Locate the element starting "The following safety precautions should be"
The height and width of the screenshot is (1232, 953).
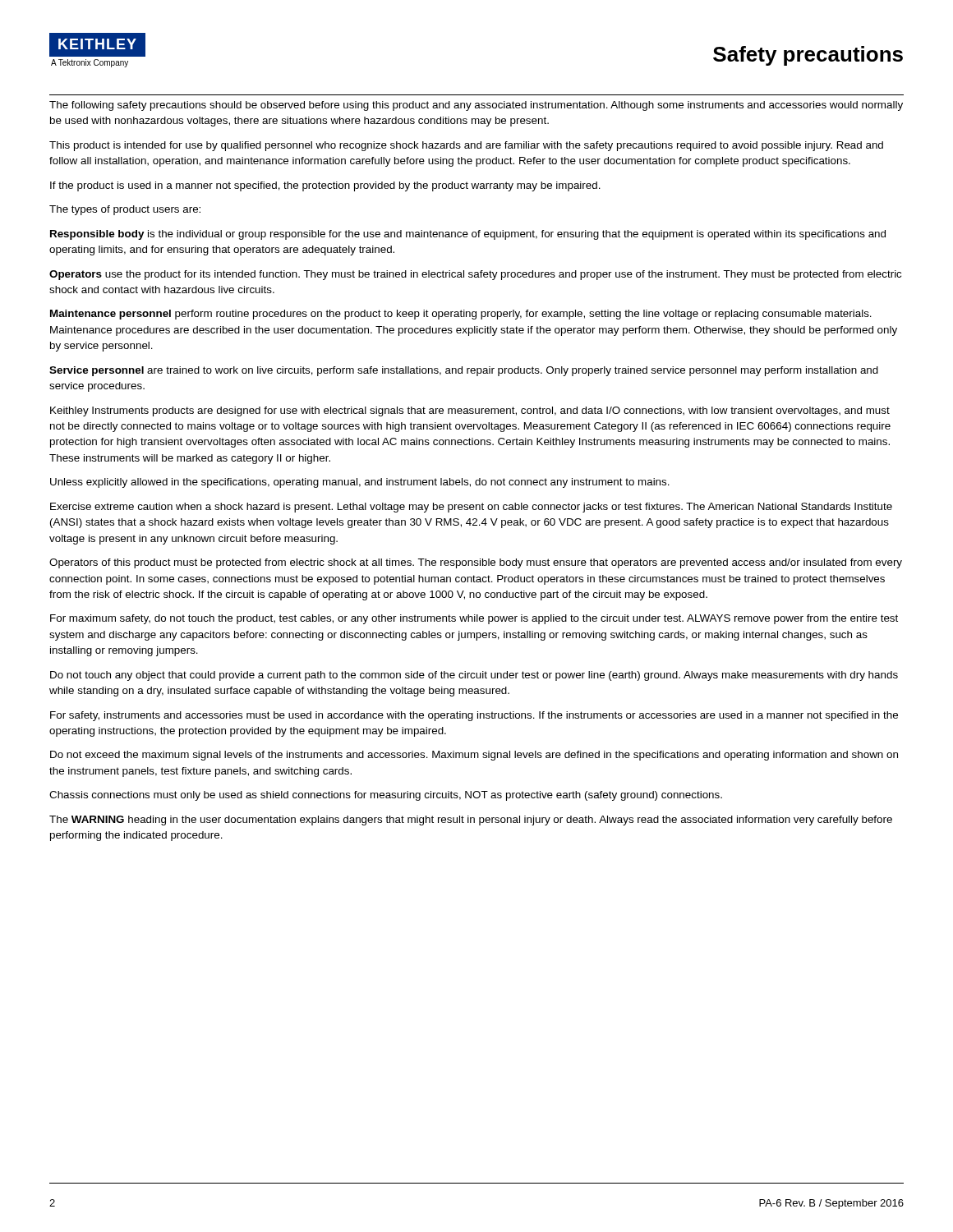tap(476, 113)
